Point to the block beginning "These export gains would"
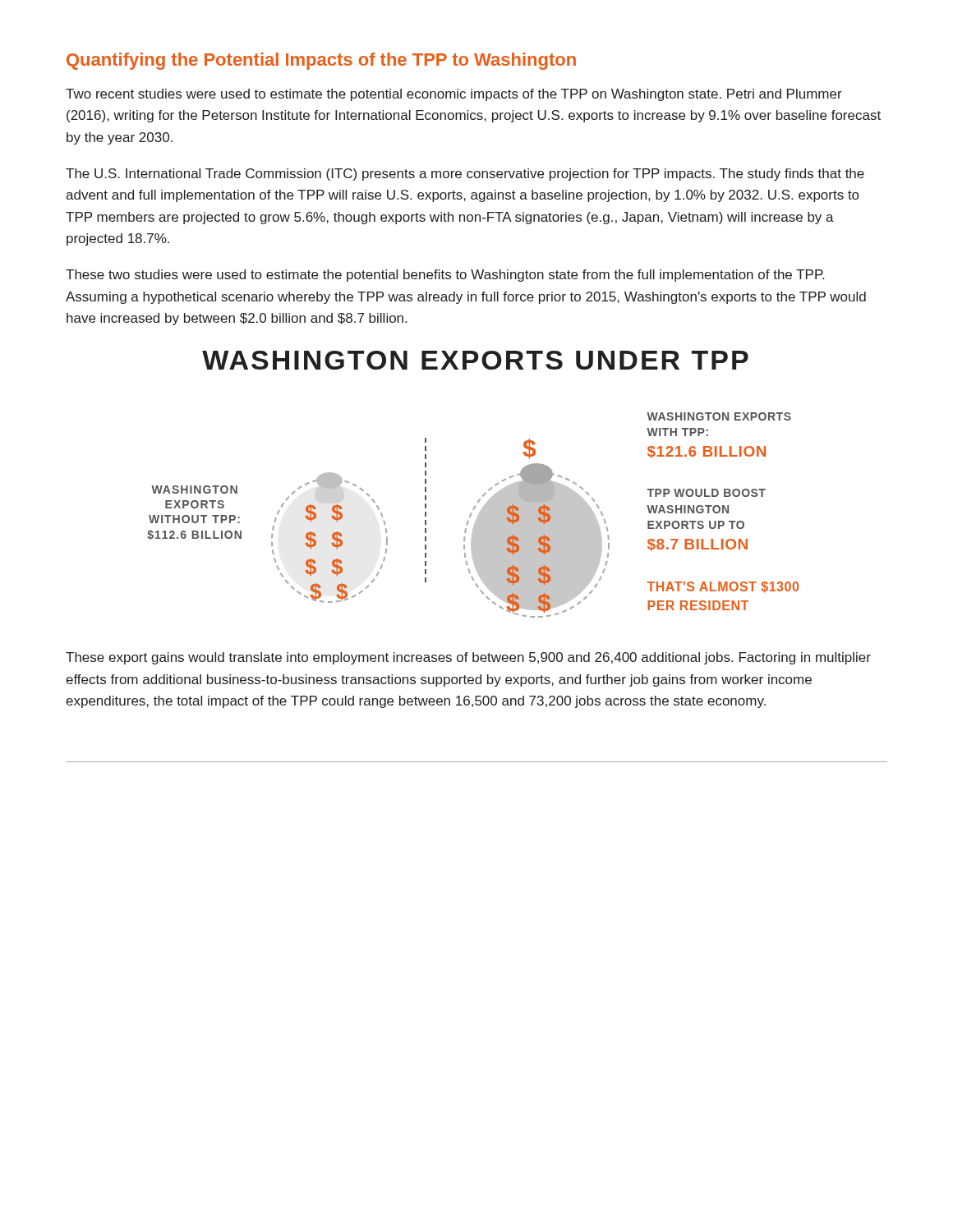The height and width of the screenshot is (1232, 953). pos(468,679)
